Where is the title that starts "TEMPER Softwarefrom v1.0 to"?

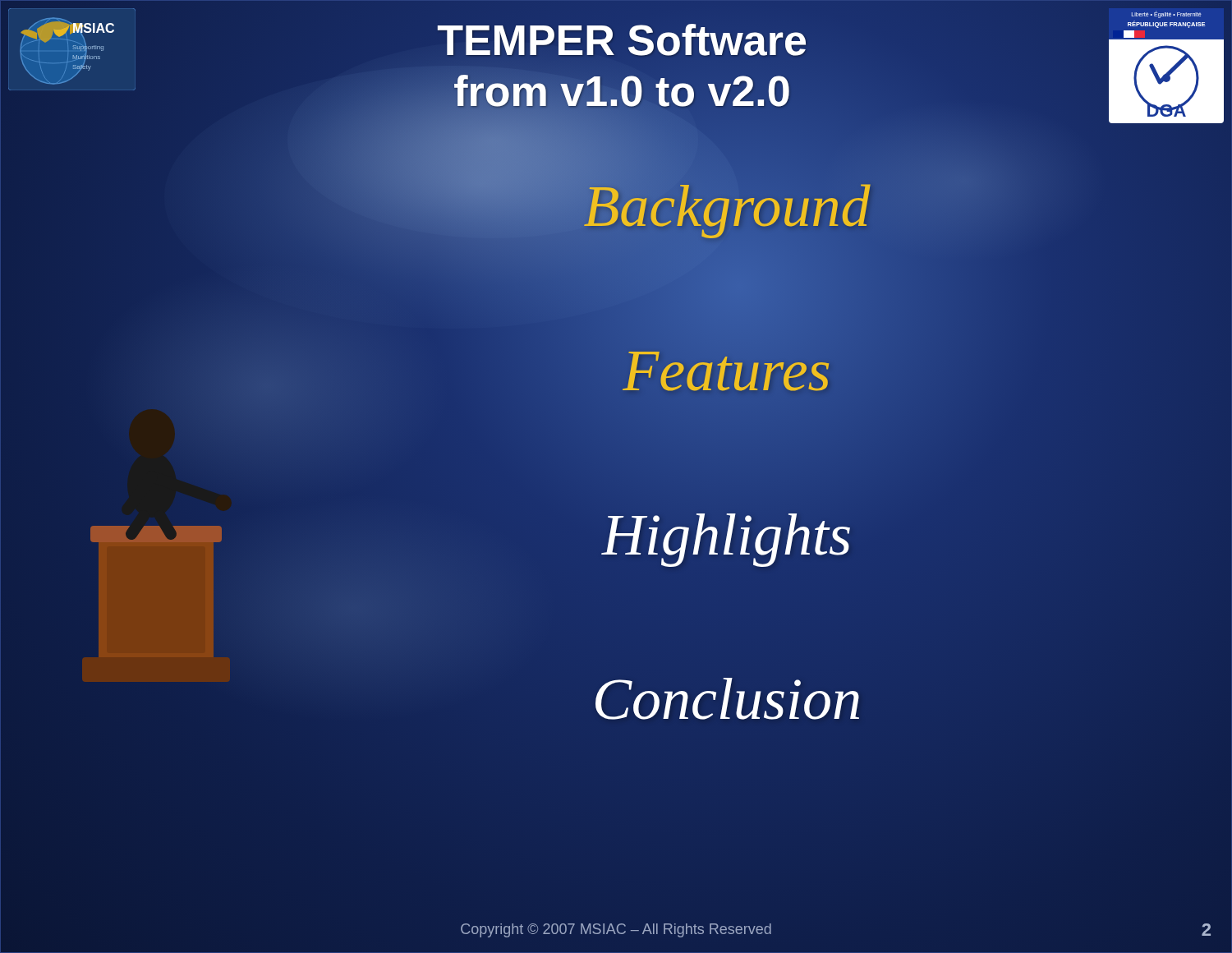click(622, 66)
